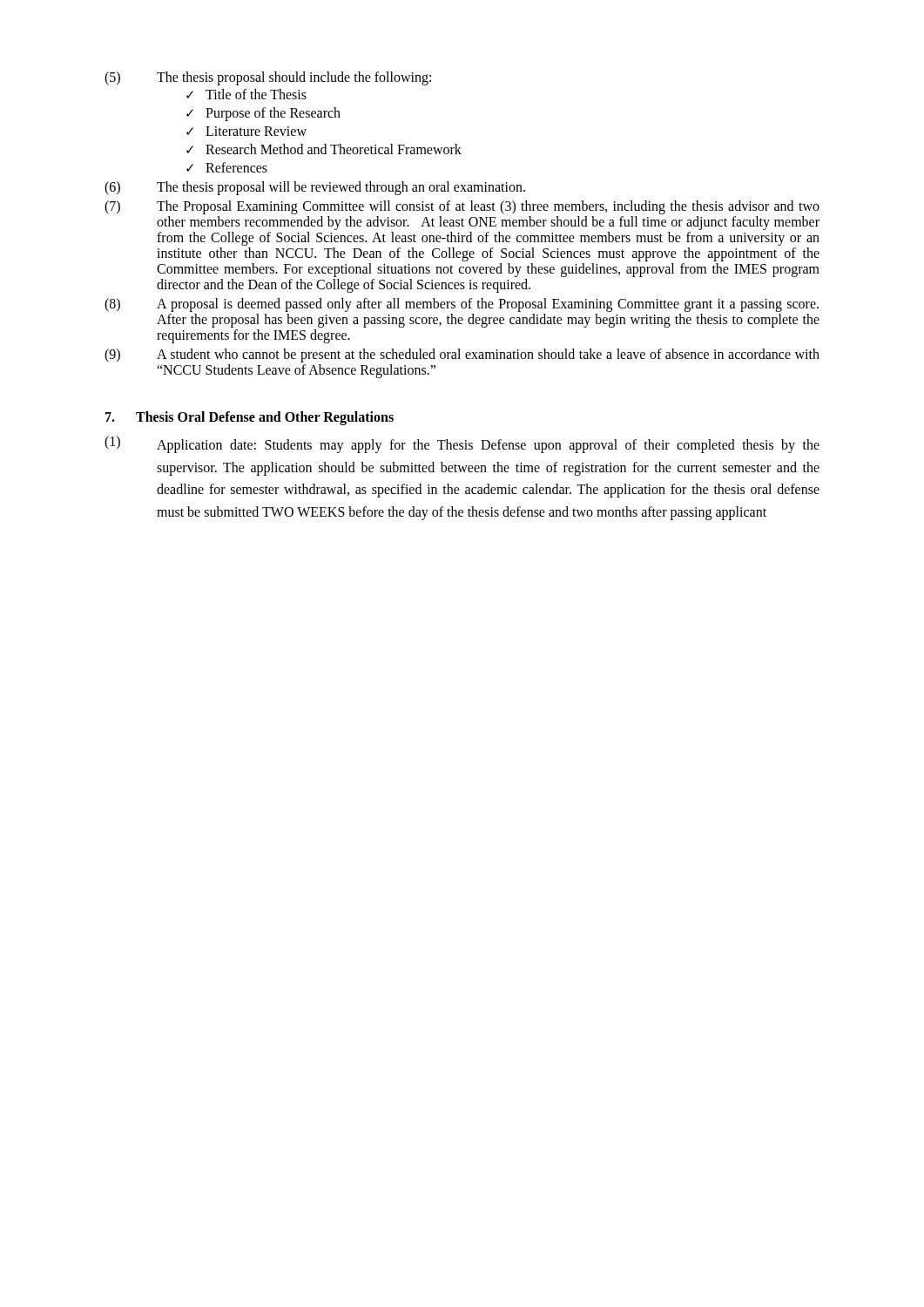The height and width of the screenshot is (1307, 924).
Task: Click the passage that begins "(1) Application date: Students may"
Action: 462,478
